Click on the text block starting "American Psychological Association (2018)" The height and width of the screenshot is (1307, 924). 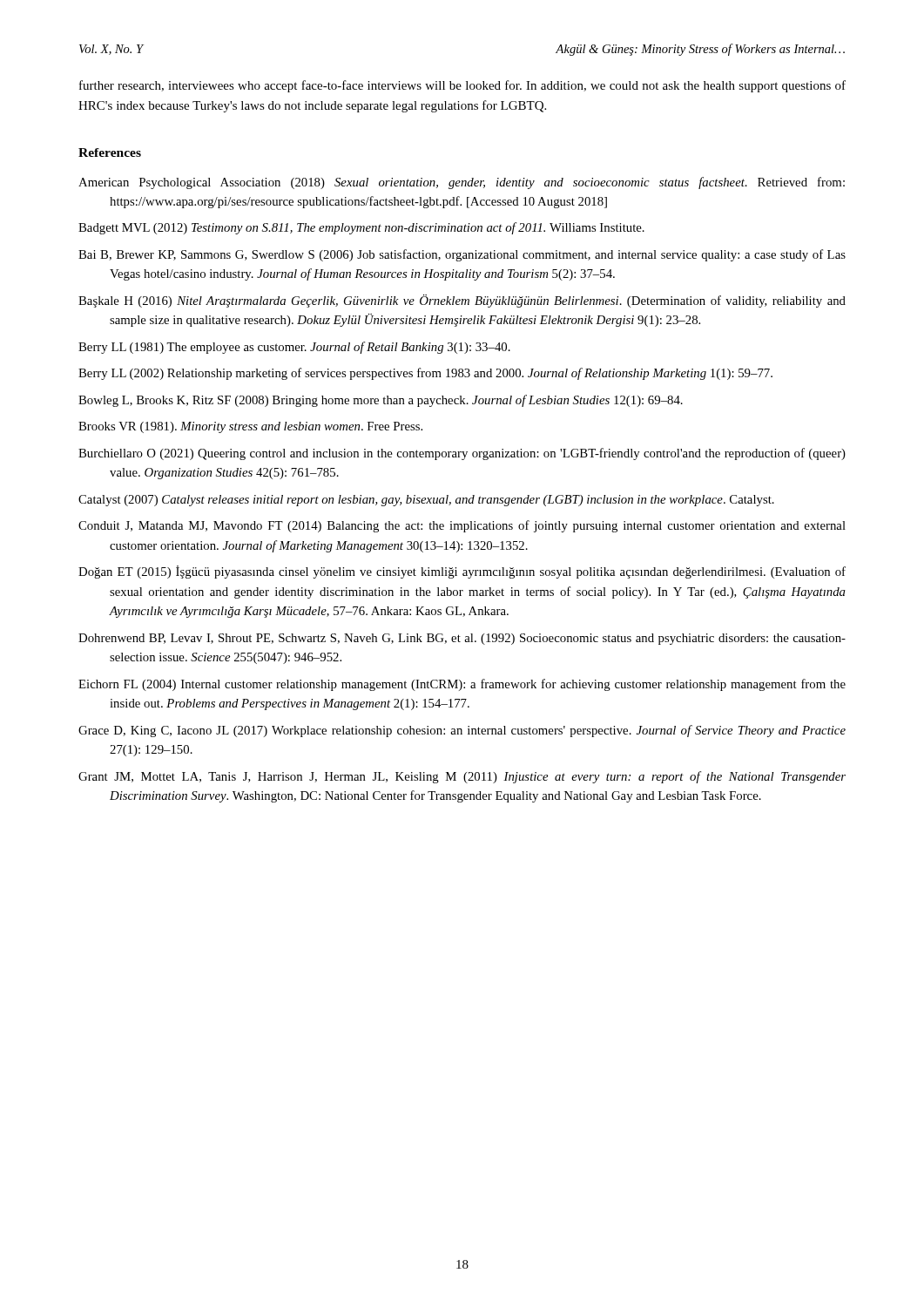point(462,191)
